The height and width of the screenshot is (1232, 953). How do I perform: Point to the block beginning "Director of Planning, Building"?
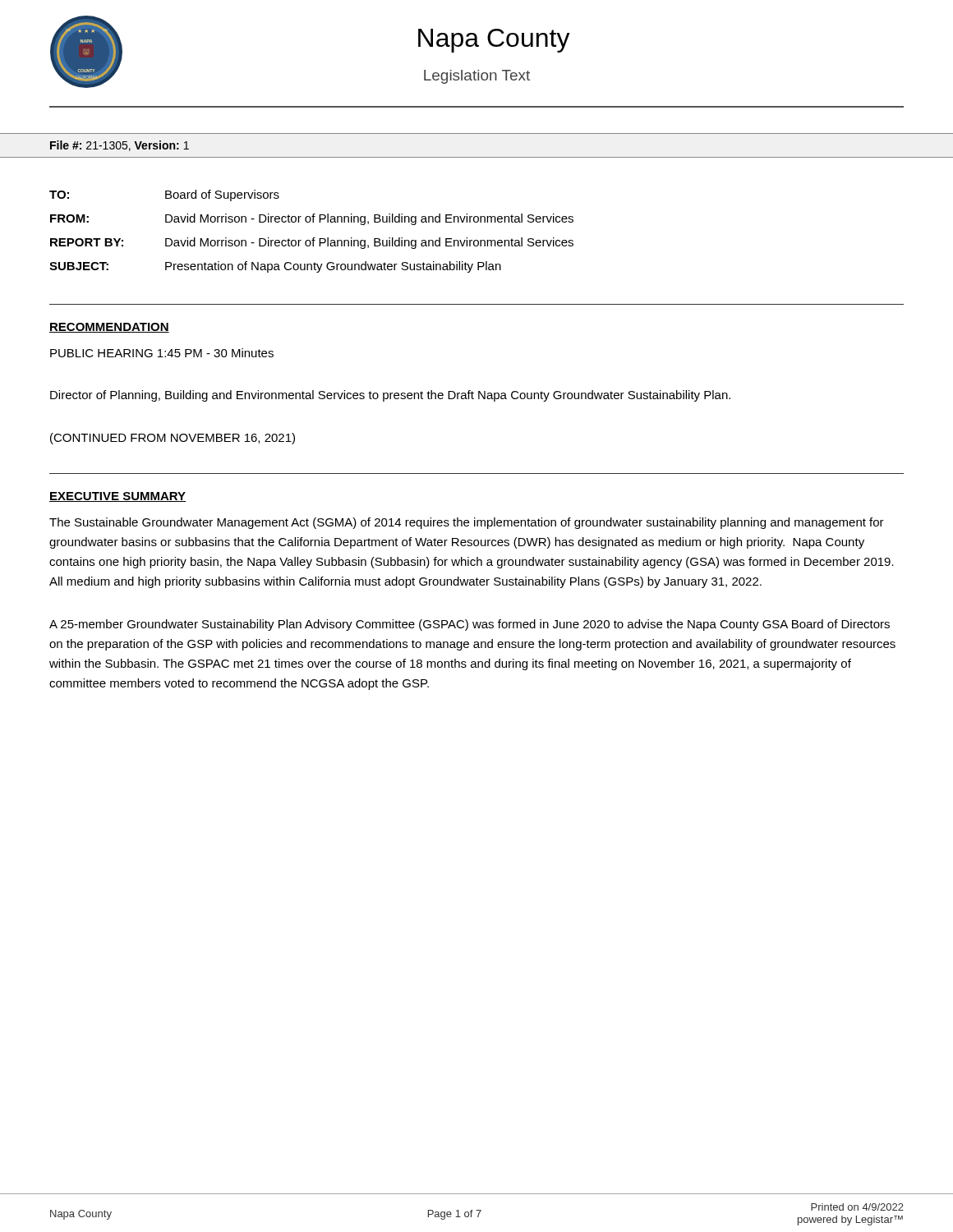coord(390,395)
